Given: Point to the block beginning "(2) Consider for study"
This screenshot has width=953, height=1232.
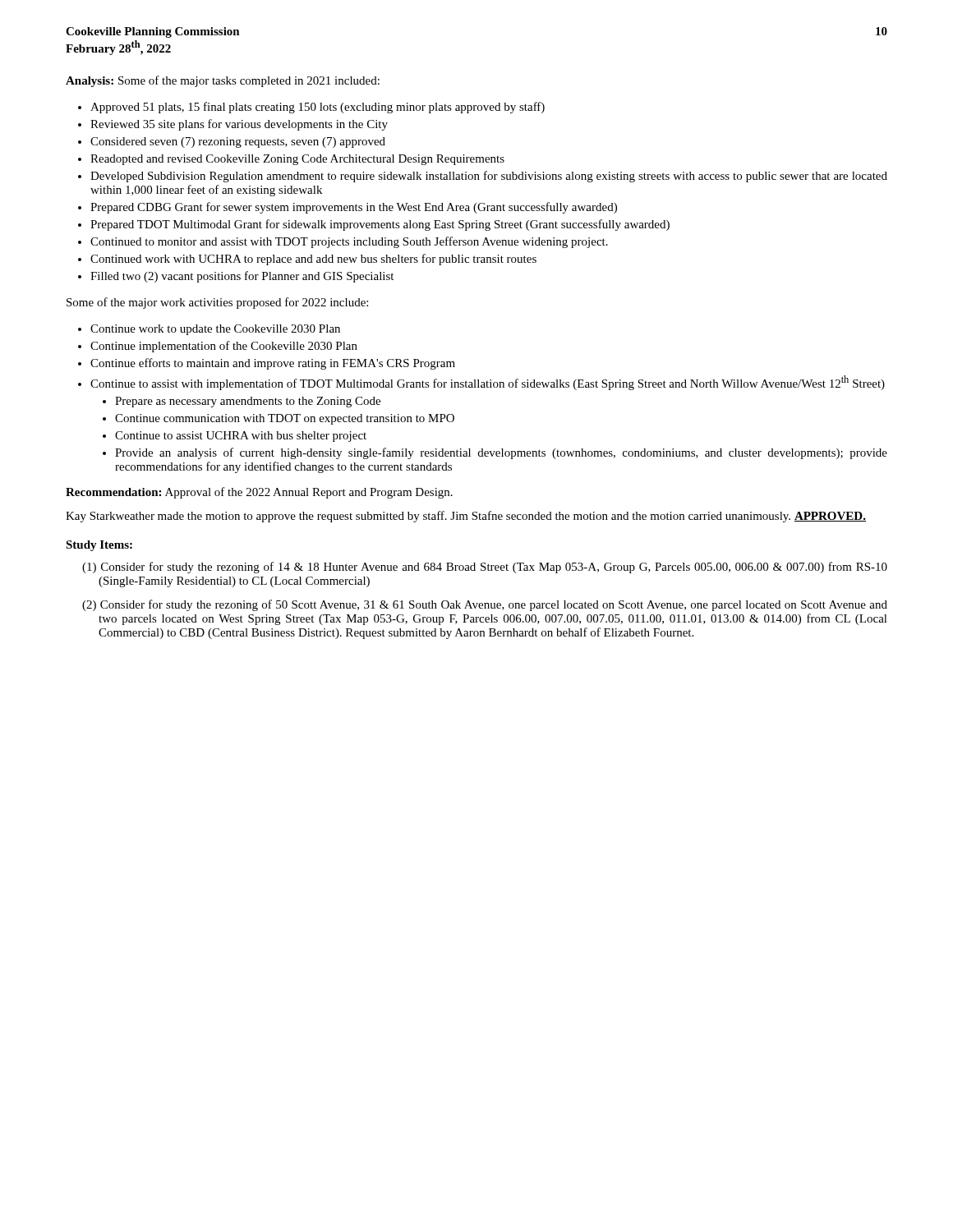Looking at the screenshot, I should 485,618.
